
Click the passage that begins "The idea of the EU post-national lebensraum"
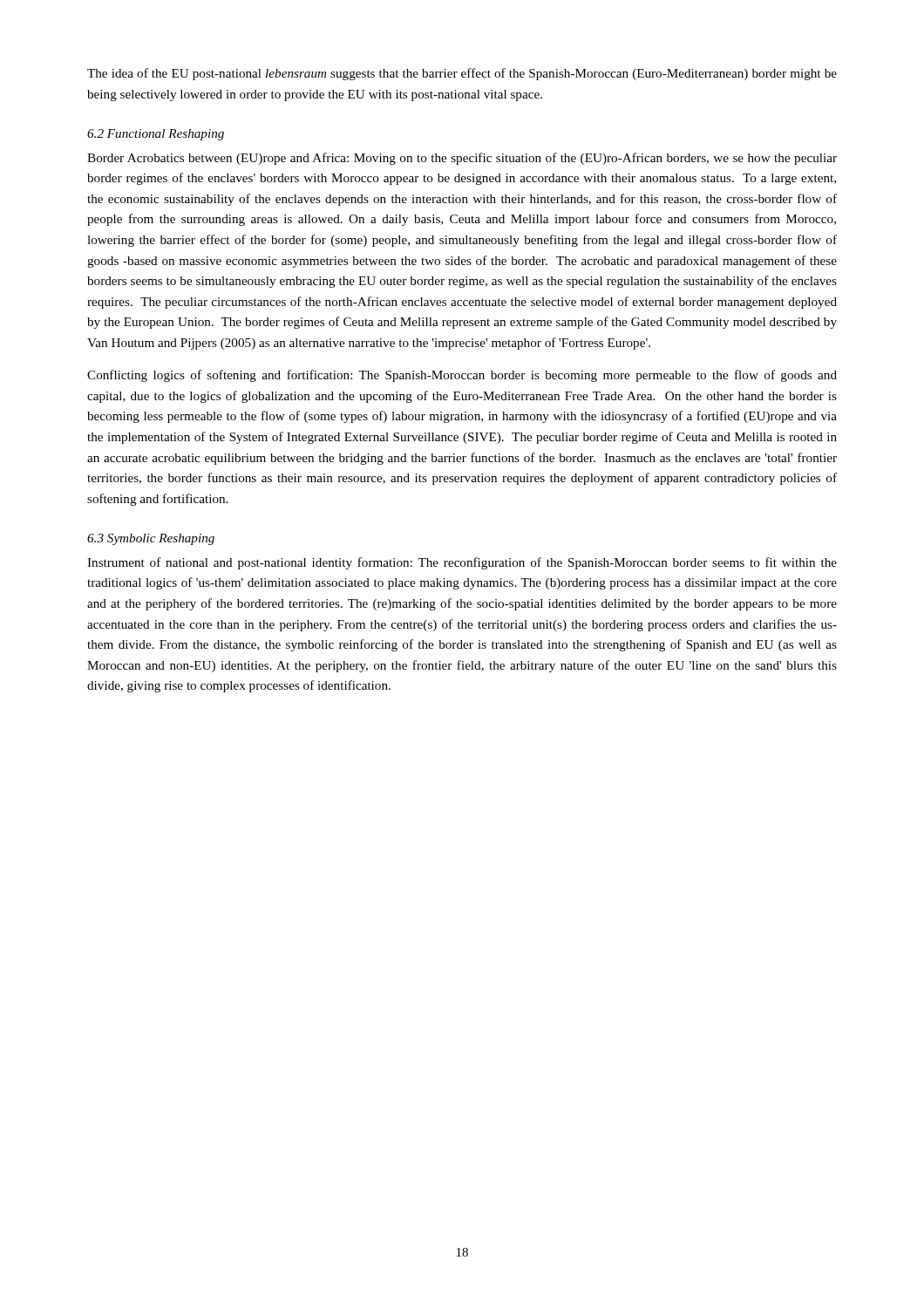tap(462, 83)
